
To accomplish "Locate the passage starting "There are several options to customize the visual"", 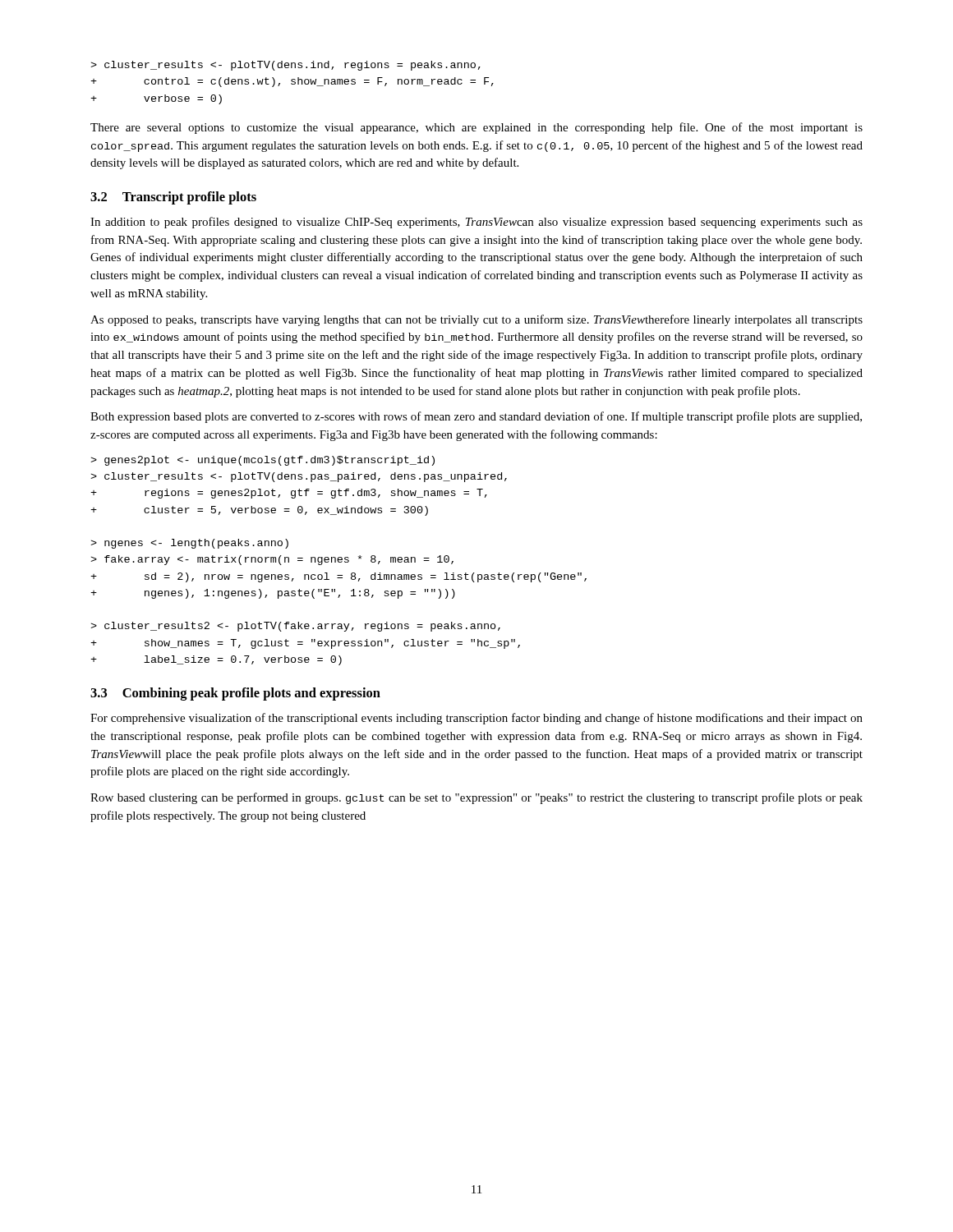I will [x=476, y=146].
